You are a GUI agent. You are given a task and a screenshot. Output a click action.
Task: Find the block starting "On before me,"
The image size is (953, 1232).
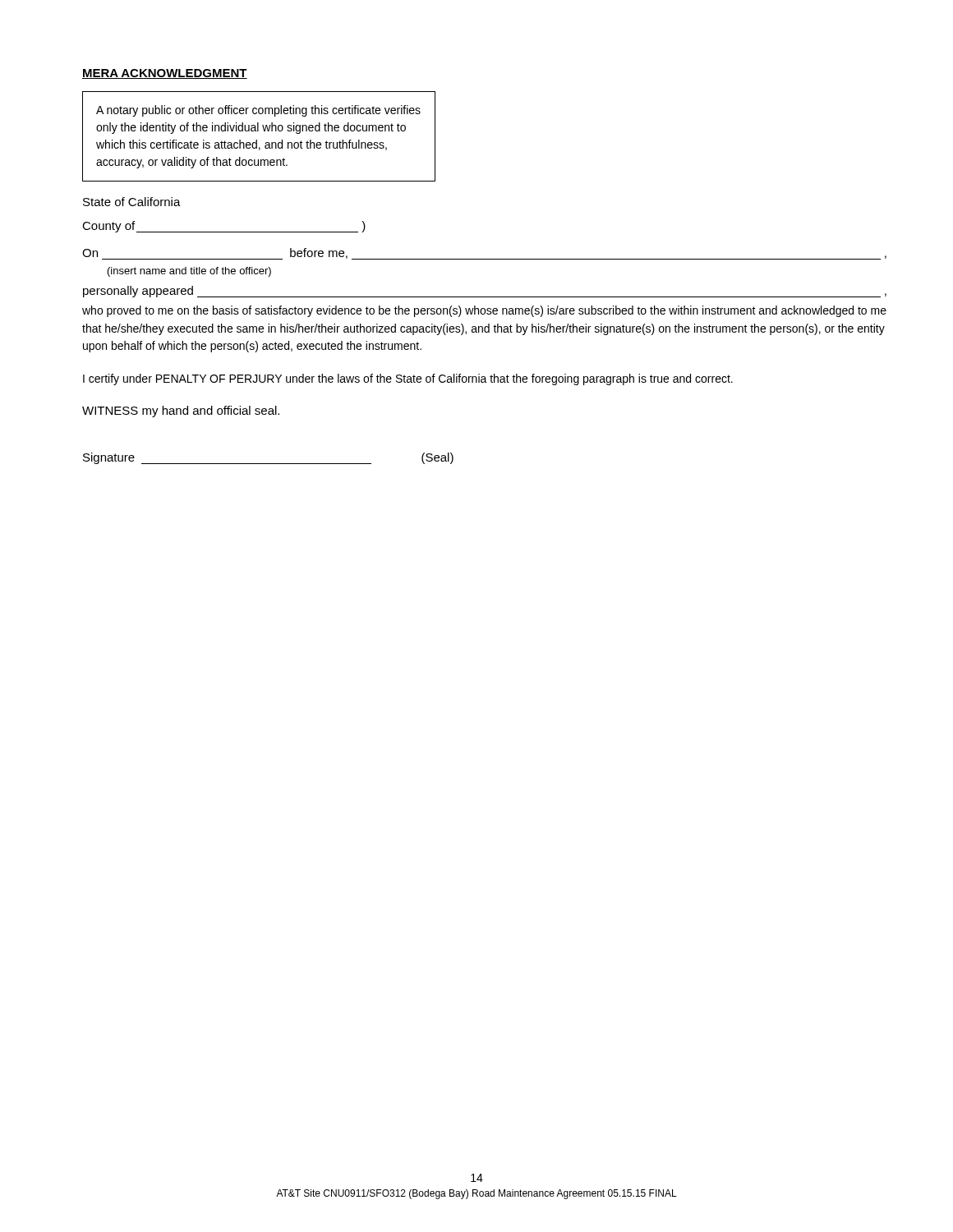coord(485,261)
